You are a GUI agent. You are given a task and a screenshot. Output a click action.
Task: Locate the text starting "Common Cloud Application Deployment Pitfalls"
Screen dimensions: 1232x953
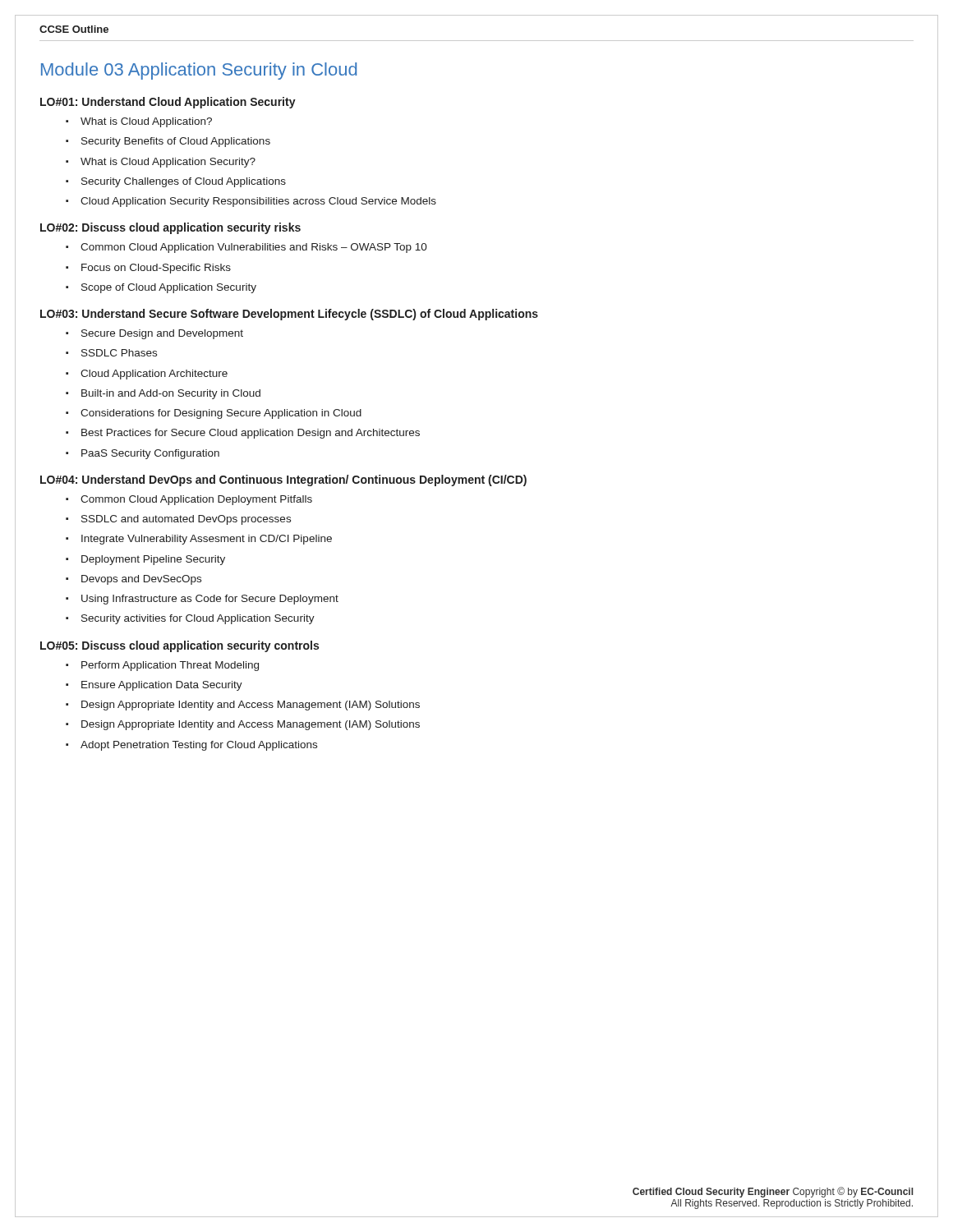click(x=196, y=499)
